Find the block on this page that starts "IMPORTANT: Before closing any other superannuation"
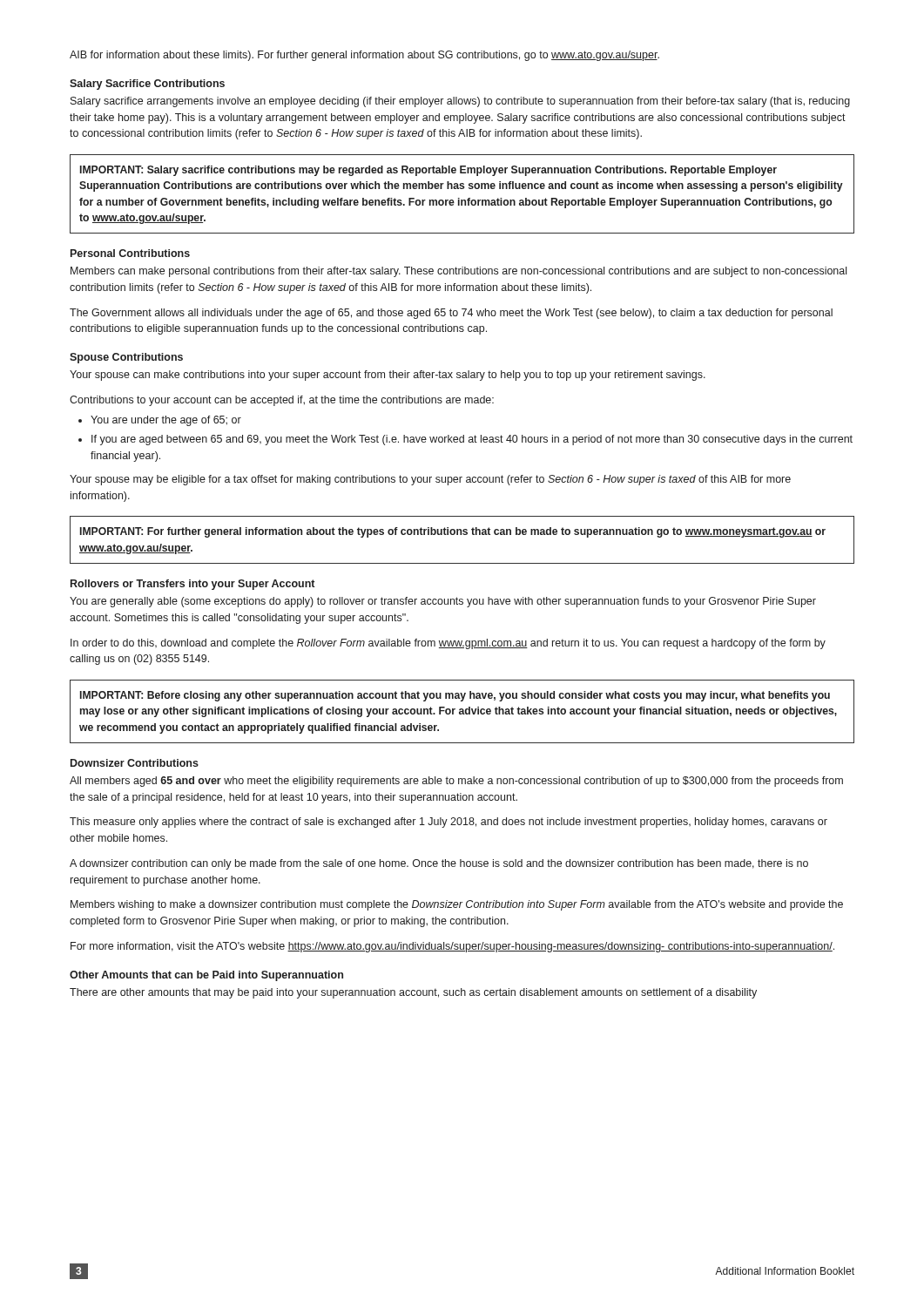Image resolution: width=924 pixels, height=1307 pixels. point(458,711)
